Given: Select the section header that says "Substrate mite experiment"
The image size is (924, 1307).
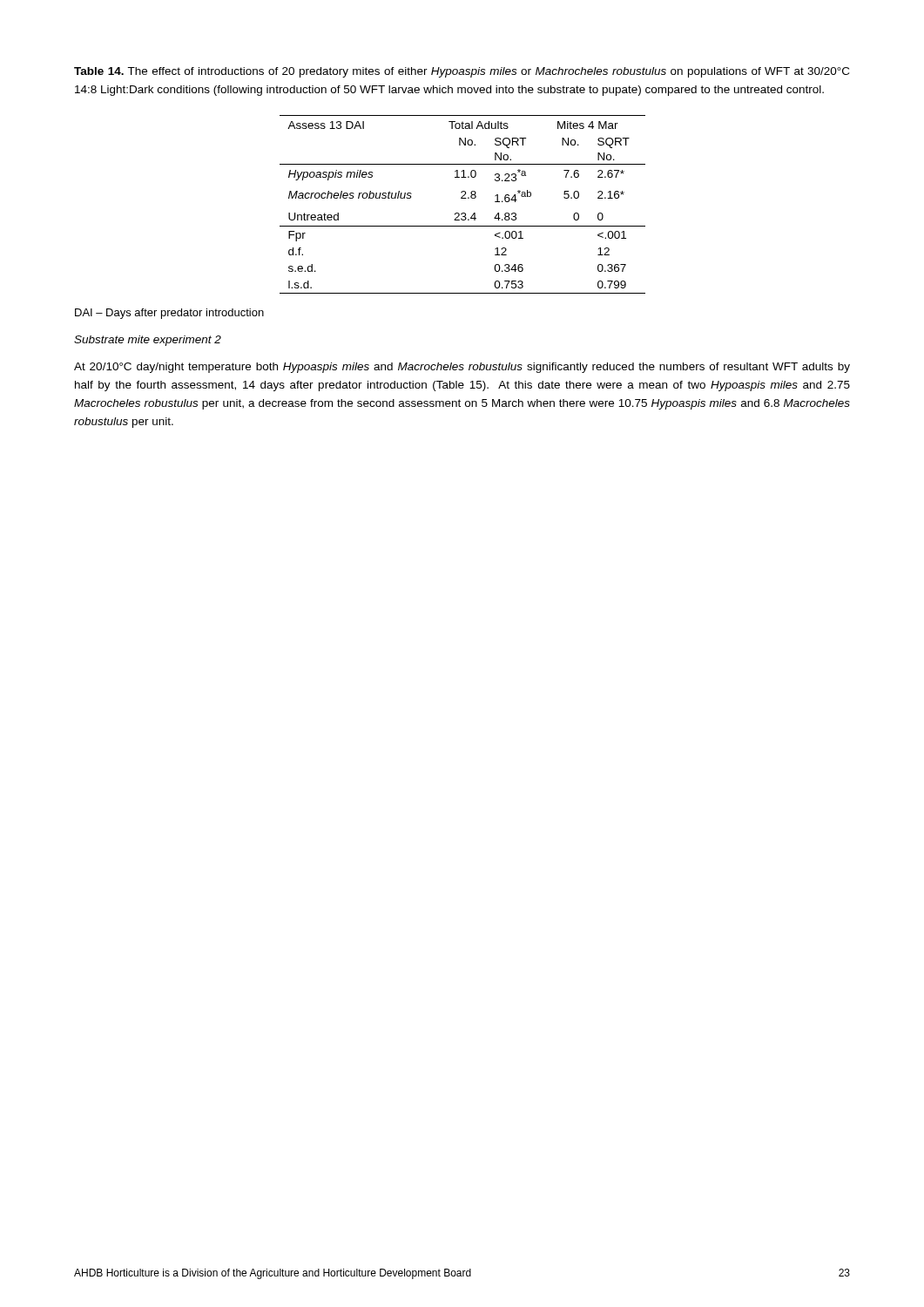Looking at the screenshot, I should (148, 339).
